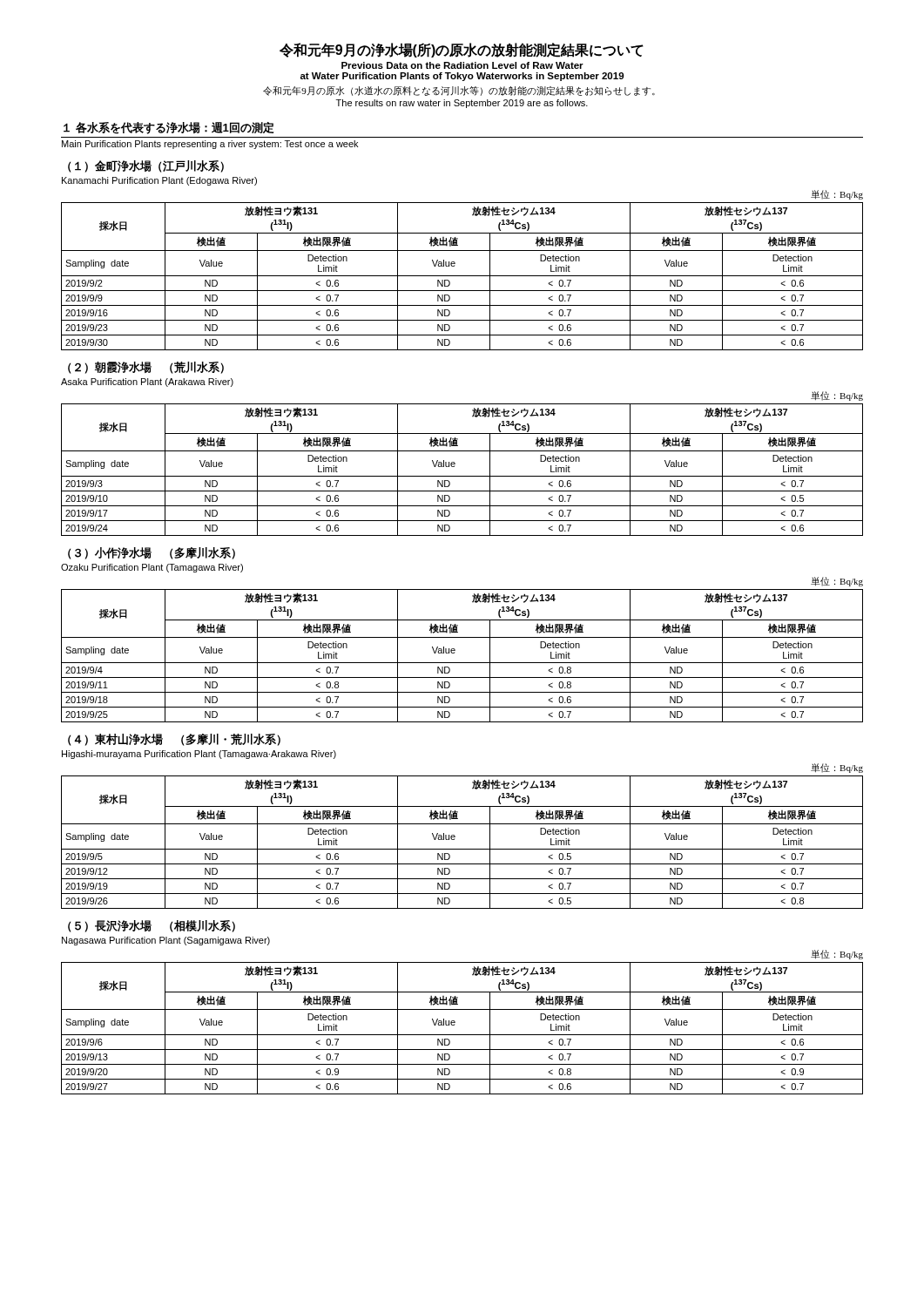Click on the region starting "Main Purification Plants representing"
Viewport: 924px width, 1307px height.
[210, 144]
